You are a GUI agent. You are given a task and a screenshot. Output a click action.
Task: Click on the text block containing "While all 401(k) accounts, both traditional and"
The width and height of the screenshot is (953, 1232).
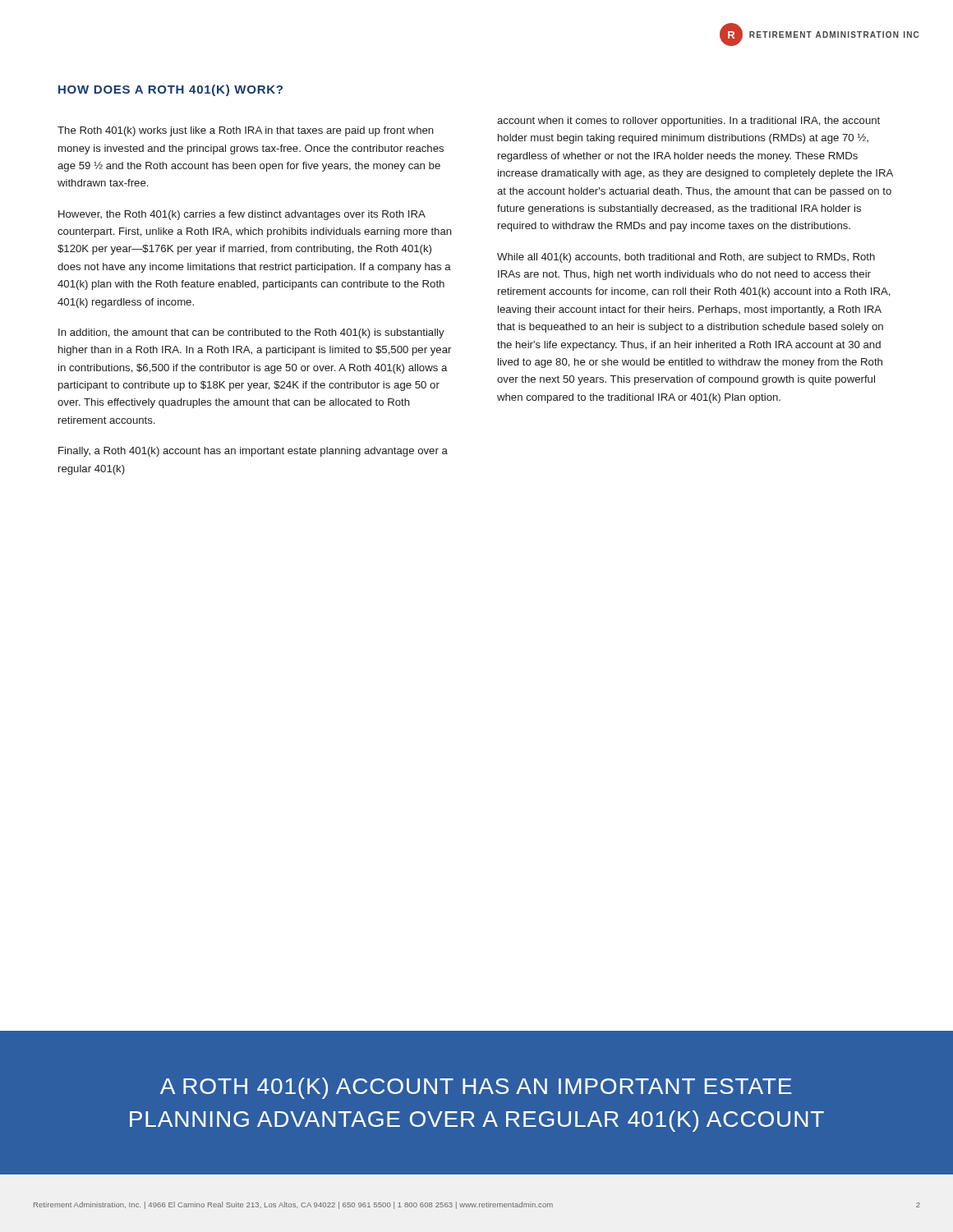(x=696, y=327)
